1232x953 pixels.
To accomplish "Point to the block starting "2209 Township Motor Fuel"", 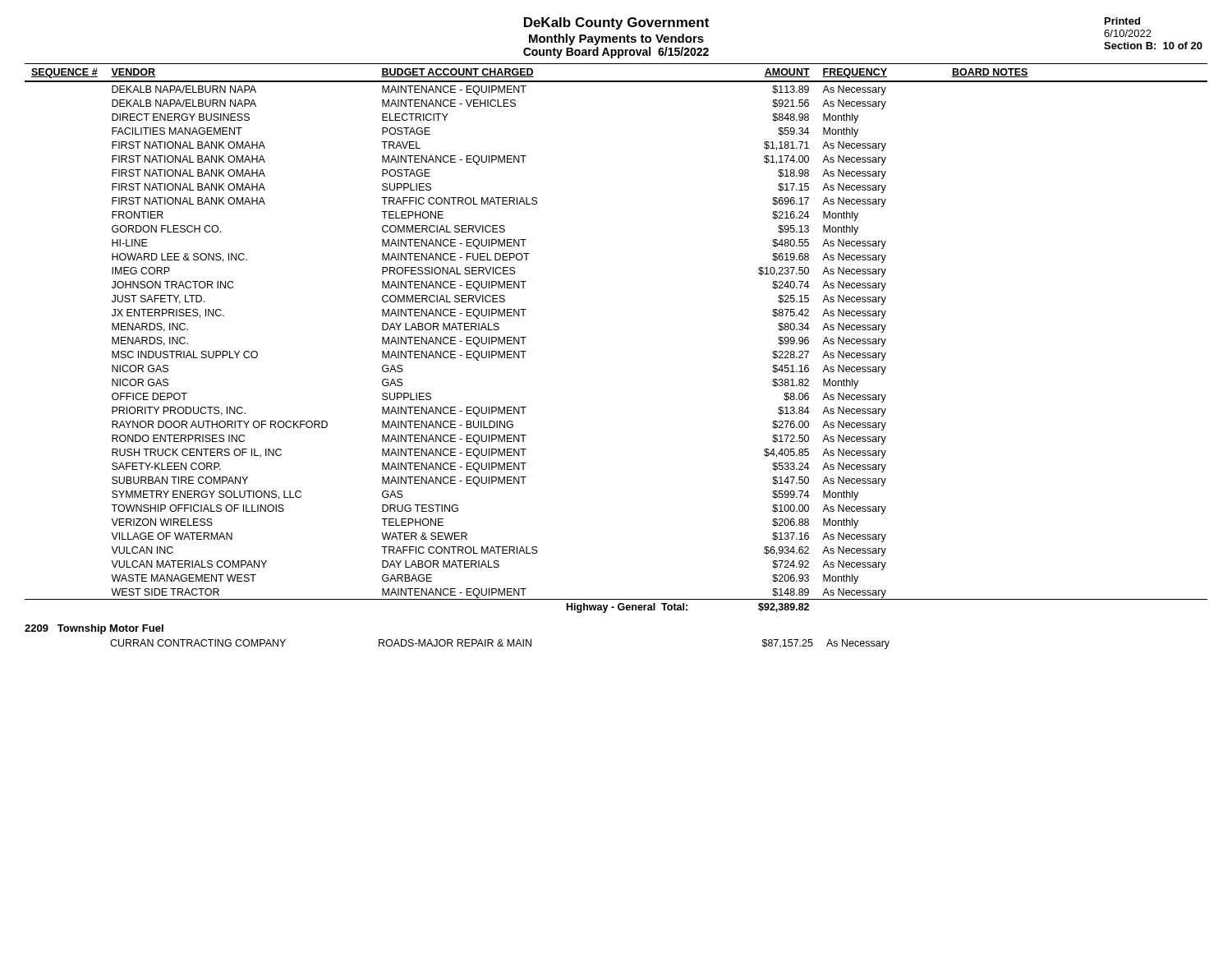I will [94, 628].
